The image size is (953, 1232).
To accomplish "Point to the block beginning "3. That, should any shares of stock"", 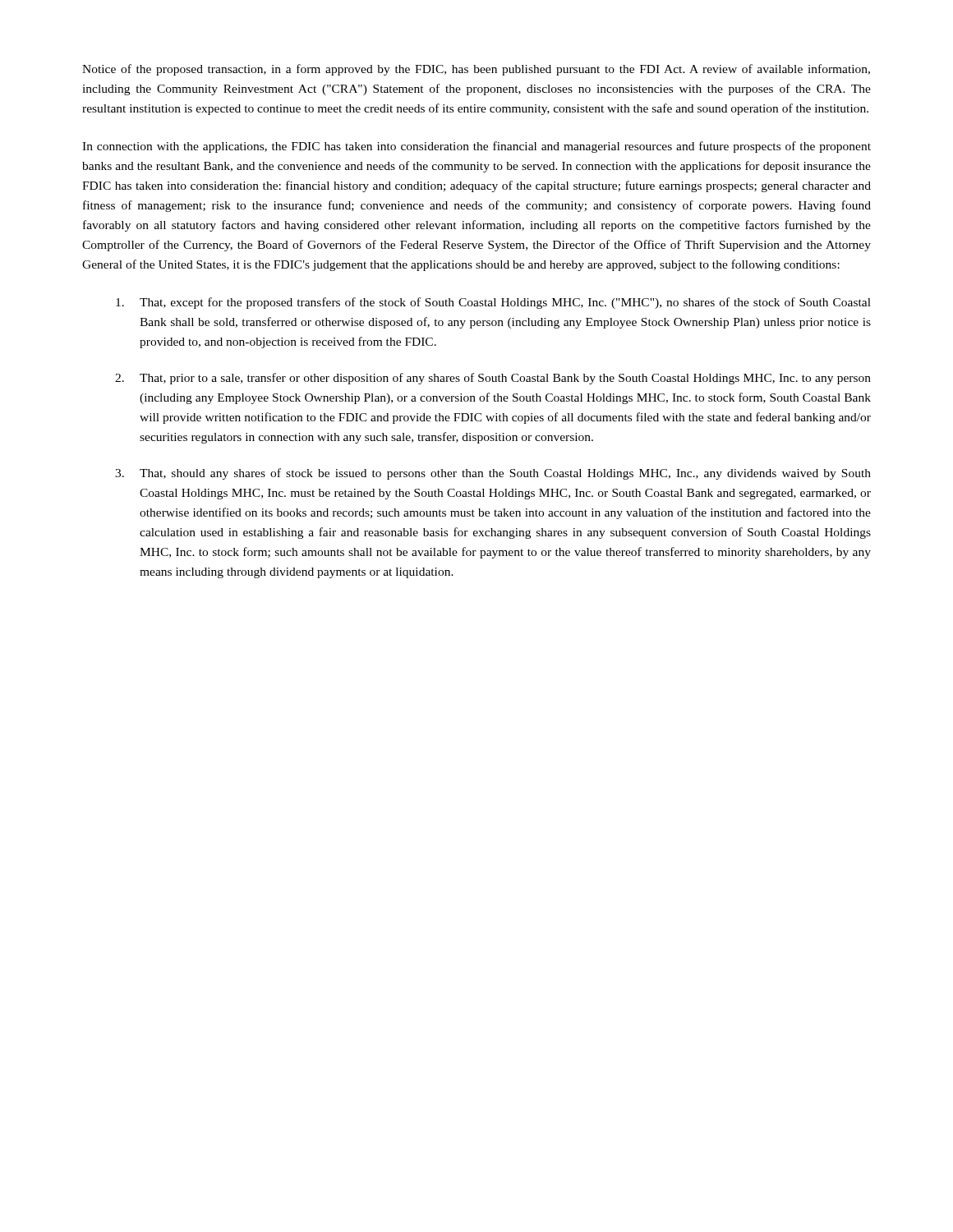I will 493,523.
